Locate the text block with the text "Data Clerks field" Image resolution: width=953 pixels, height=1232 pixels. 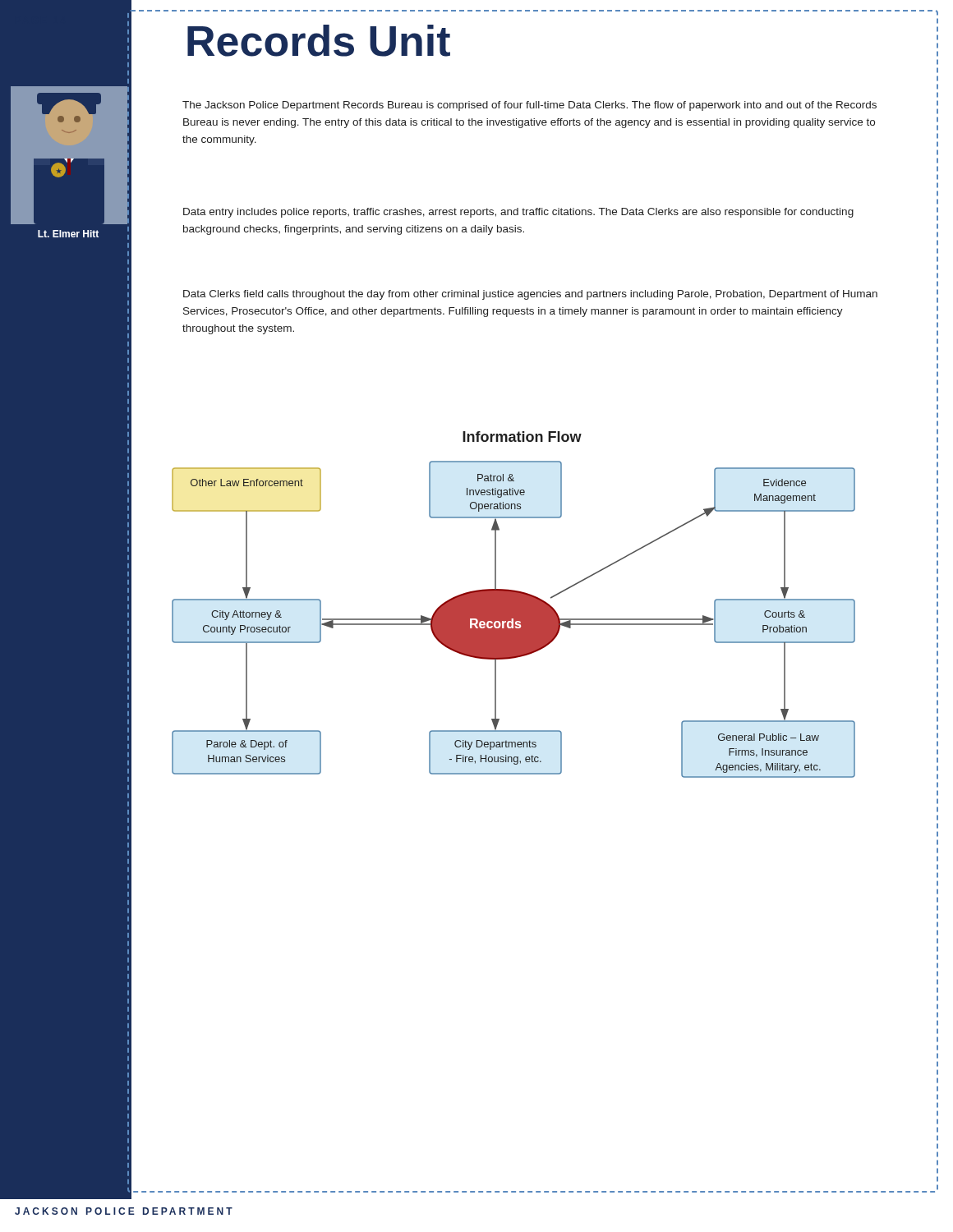click(x=538, y=312)
